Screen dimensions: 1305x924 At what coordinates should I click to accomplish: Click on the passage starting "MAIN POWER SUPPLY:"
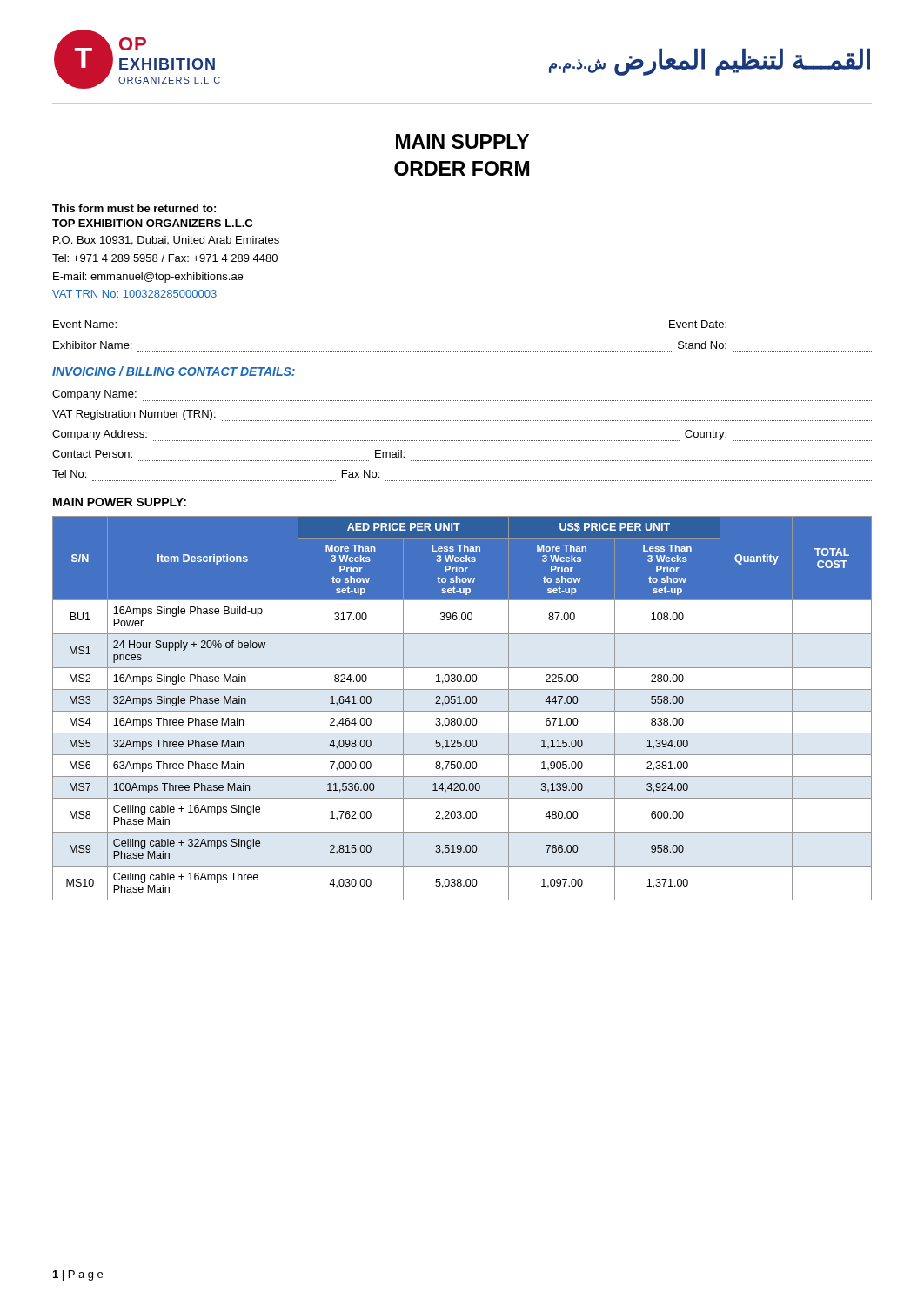point(120,502)
